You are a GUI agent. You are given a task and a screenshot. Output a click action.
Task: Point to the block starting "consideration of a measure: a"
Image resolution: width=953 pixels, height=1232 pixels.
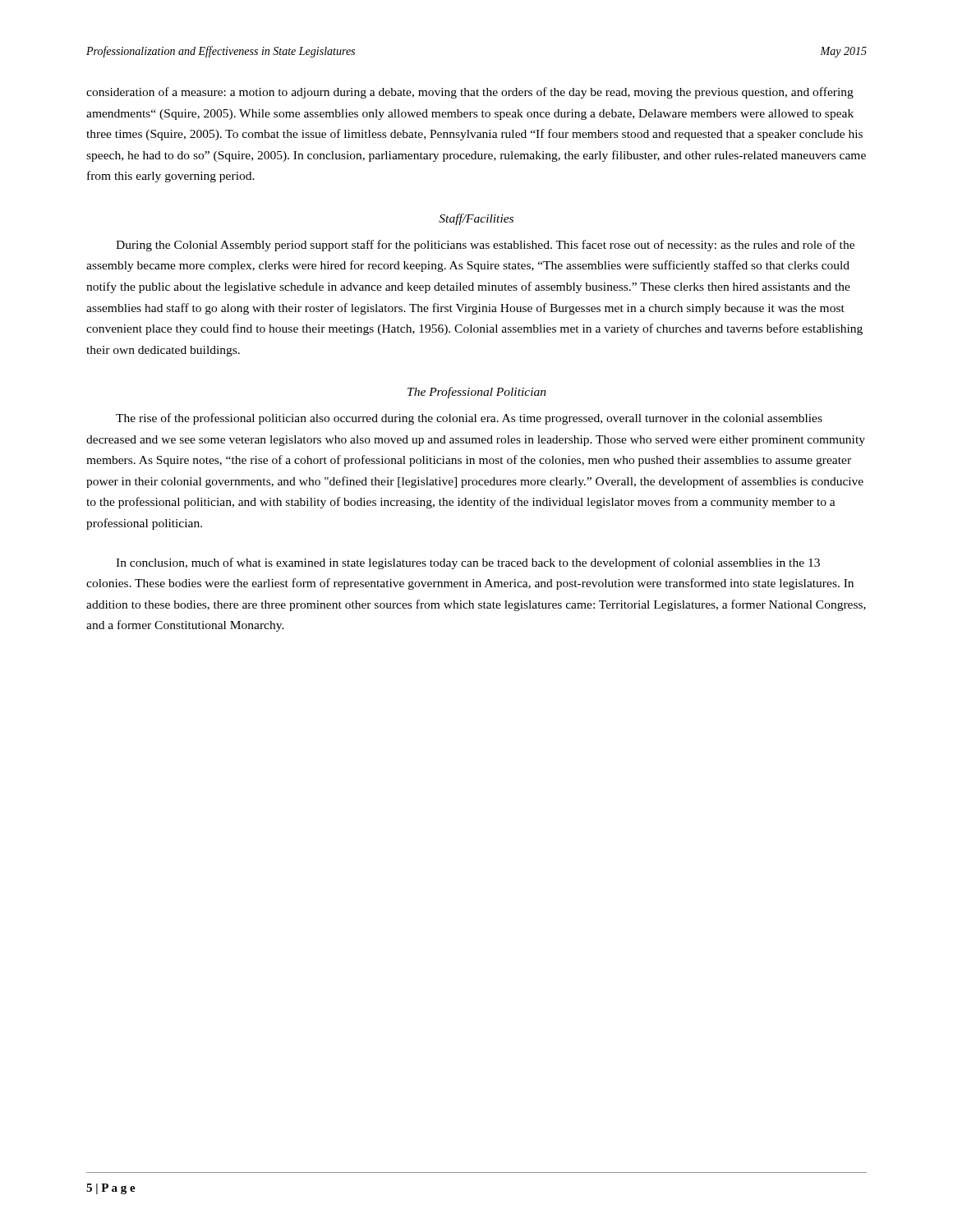click(476, 134)
